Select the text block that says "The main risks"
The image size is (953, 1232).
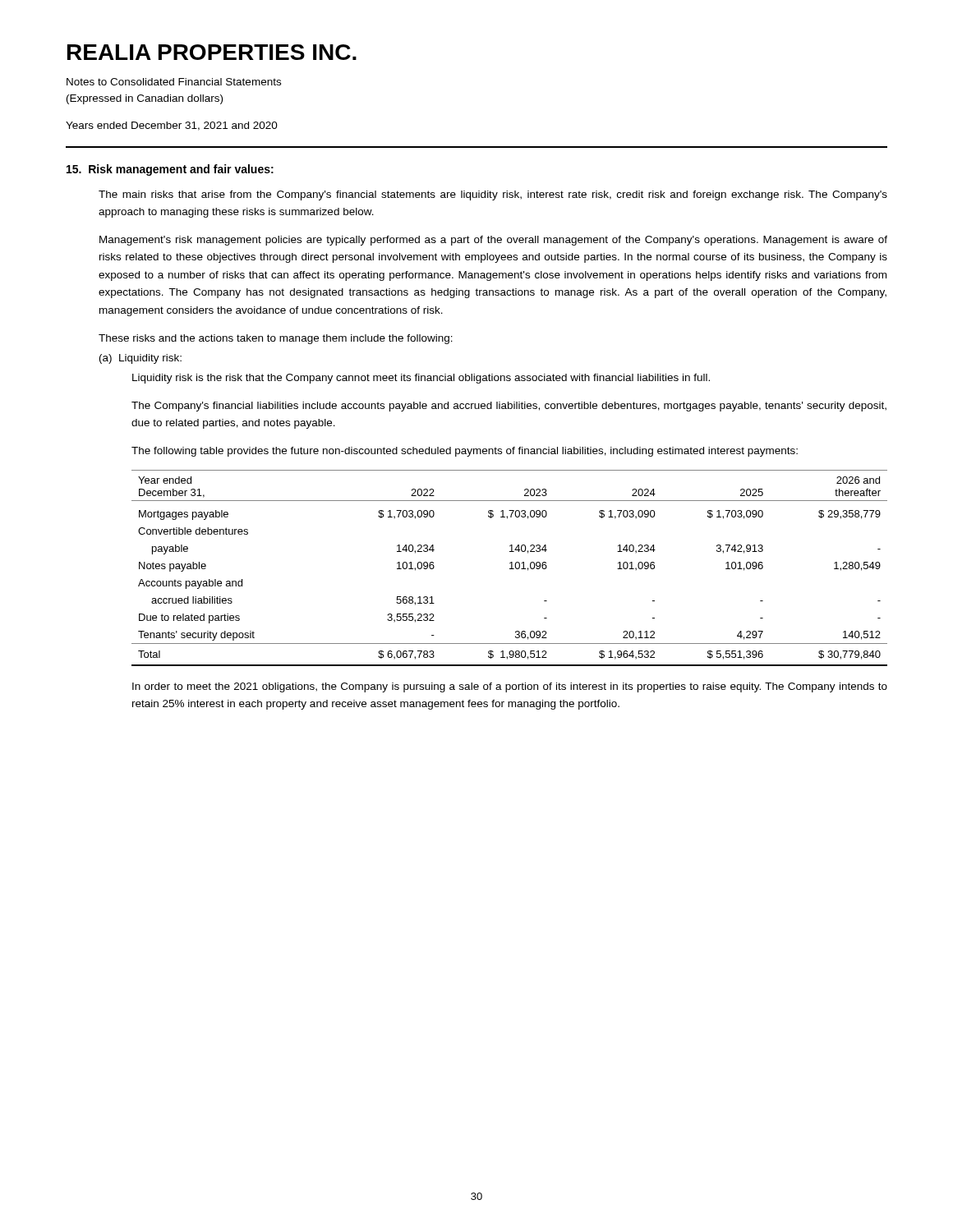493,203
